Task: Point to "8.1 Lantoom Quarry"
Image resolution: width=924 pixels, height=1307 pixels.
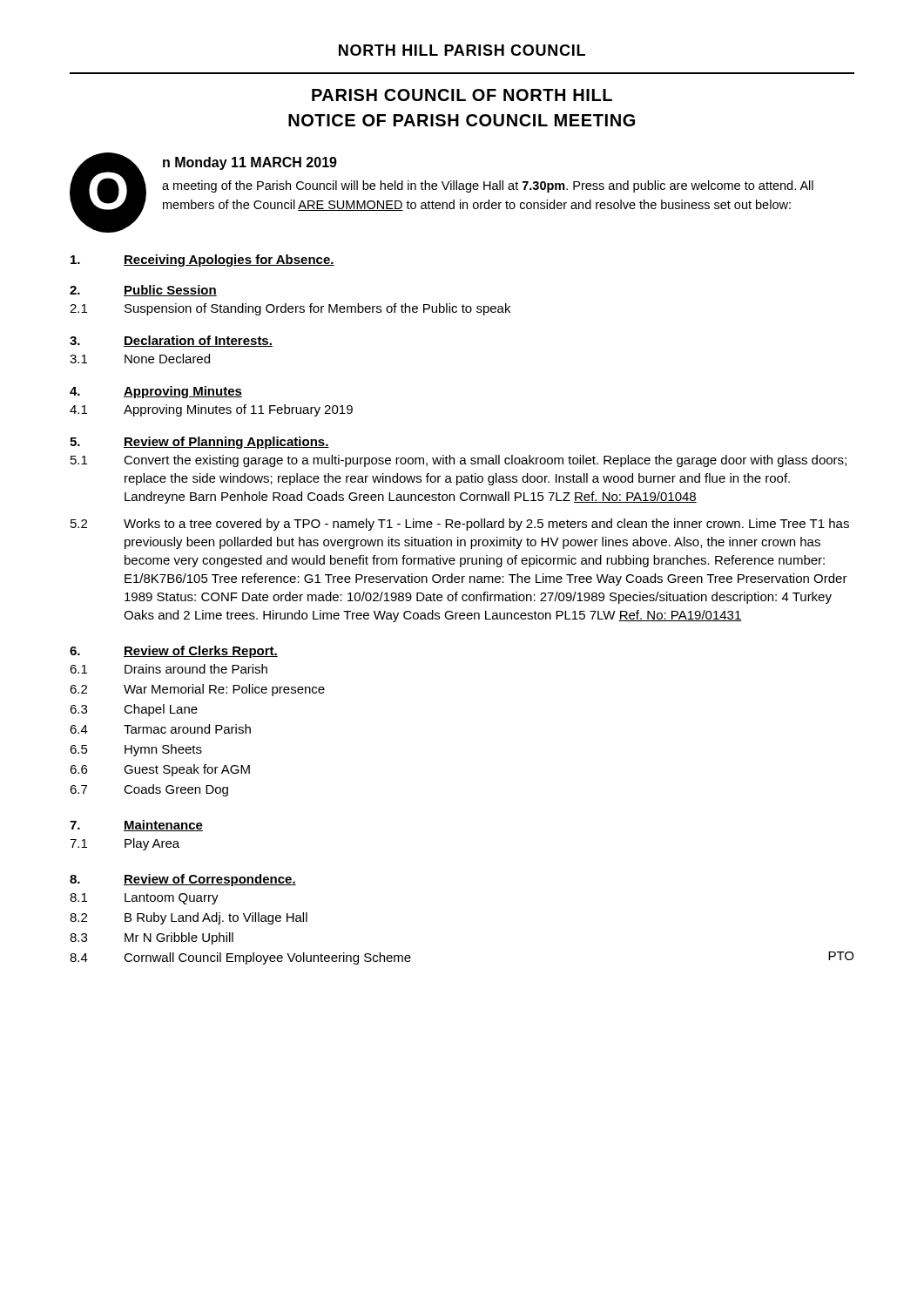Action: click(x=144, y=899)
